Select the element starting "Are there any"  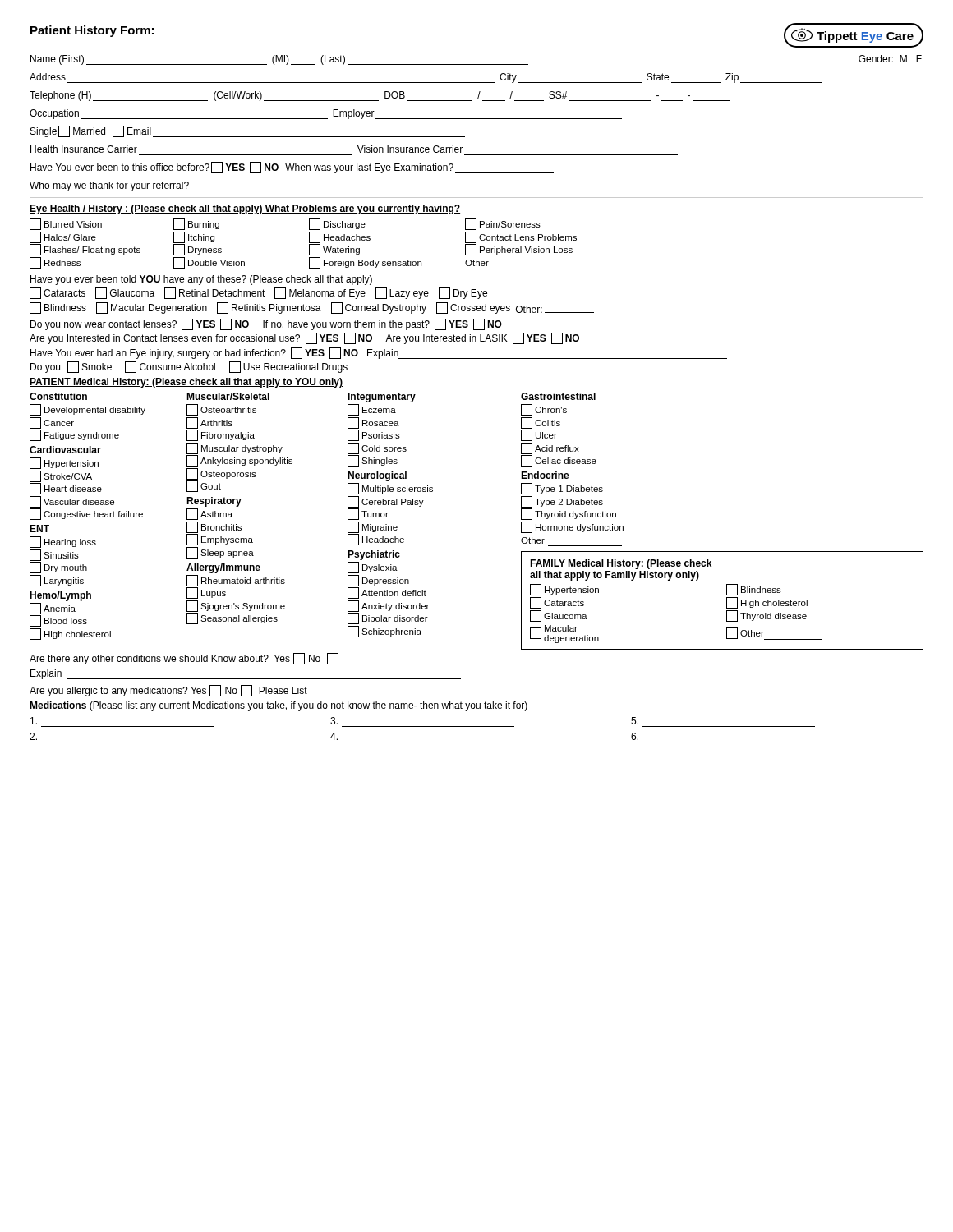click(184, 659)
